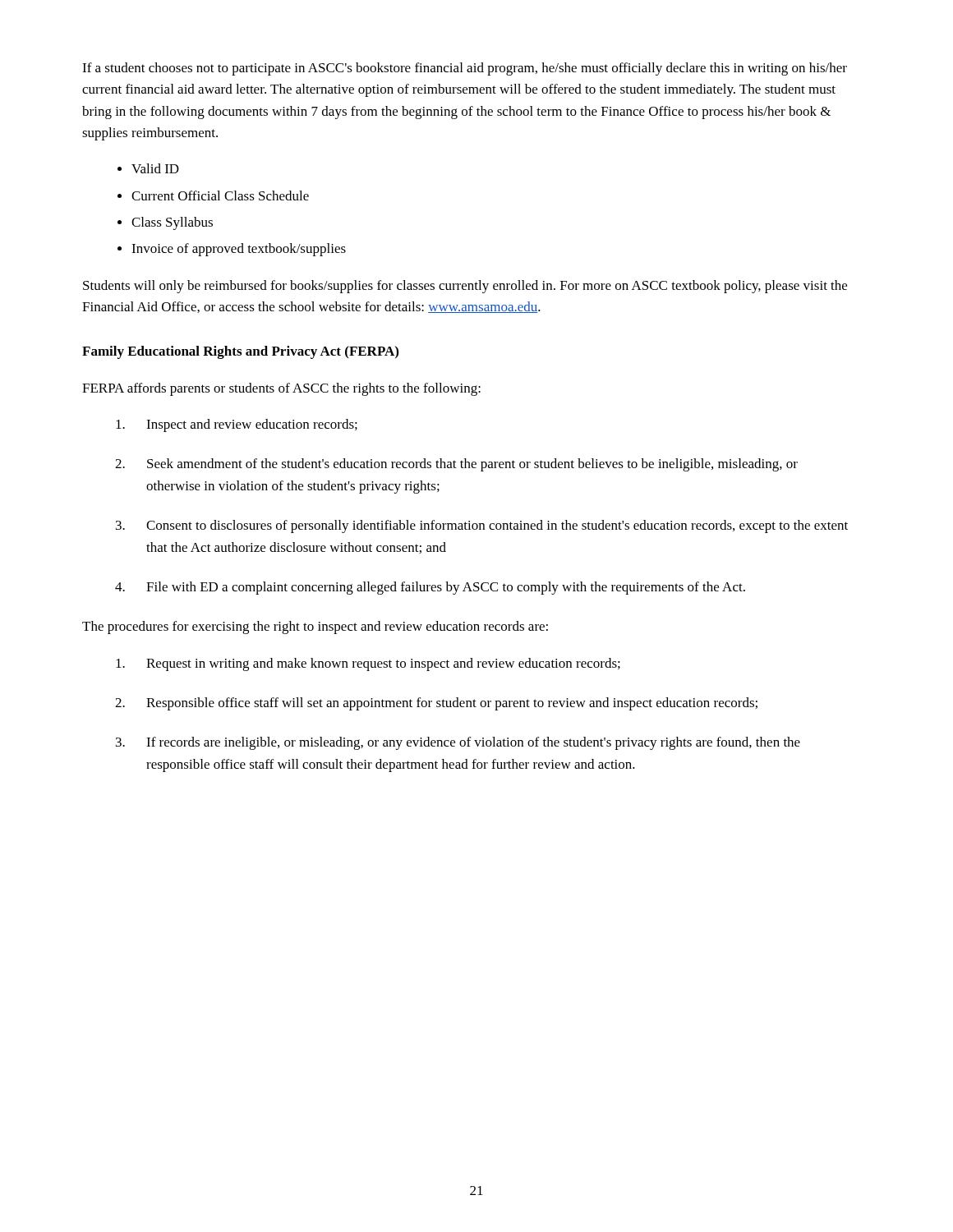Image resolution: width=953 pixels, height=1232 pixels.
Task: Point to the region starting "Request in writing and make"
Action: pos(368,663)
